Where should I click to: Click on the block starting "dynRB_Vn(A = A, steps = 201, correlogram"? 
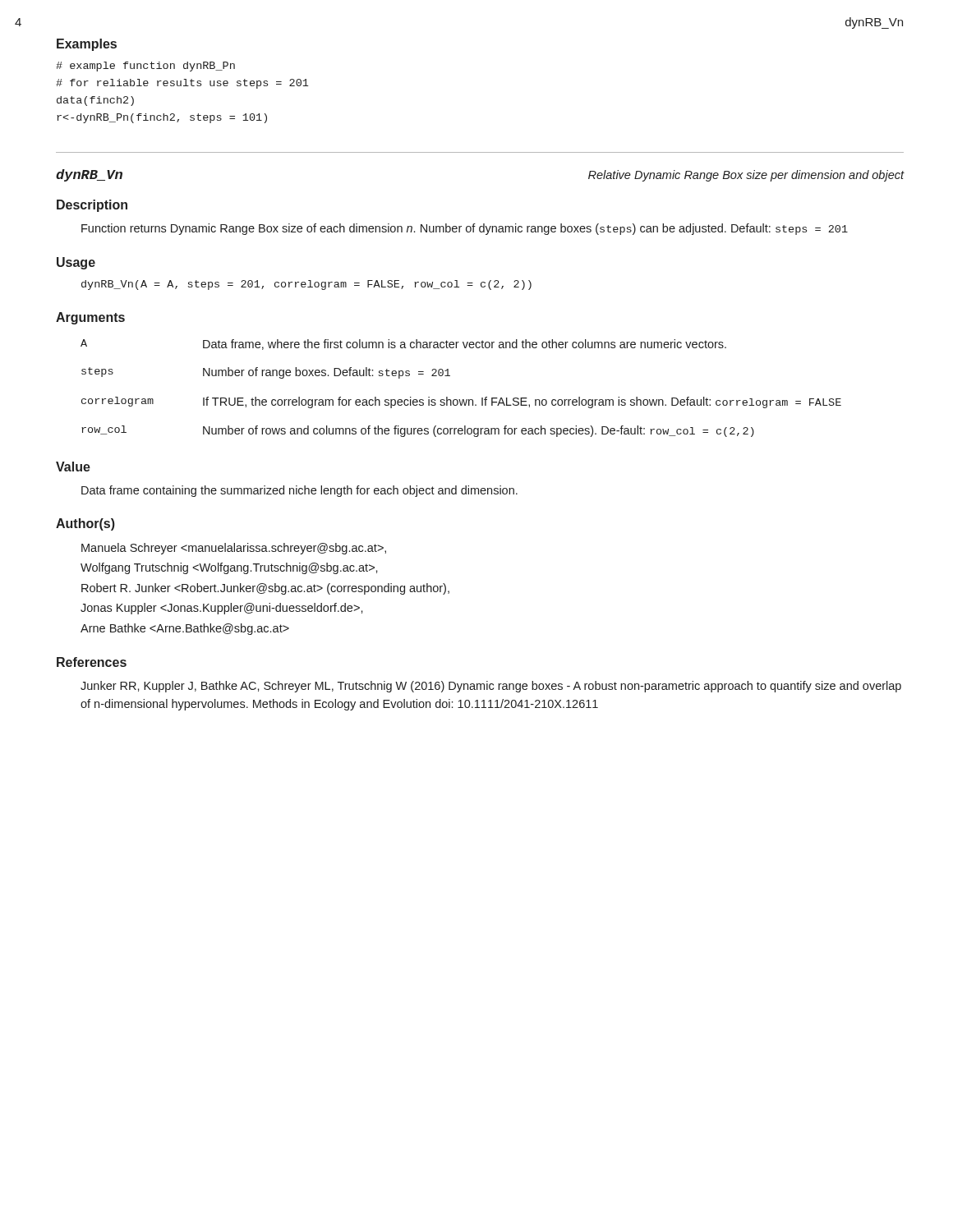pyautogui.click(x=307, y=284)
